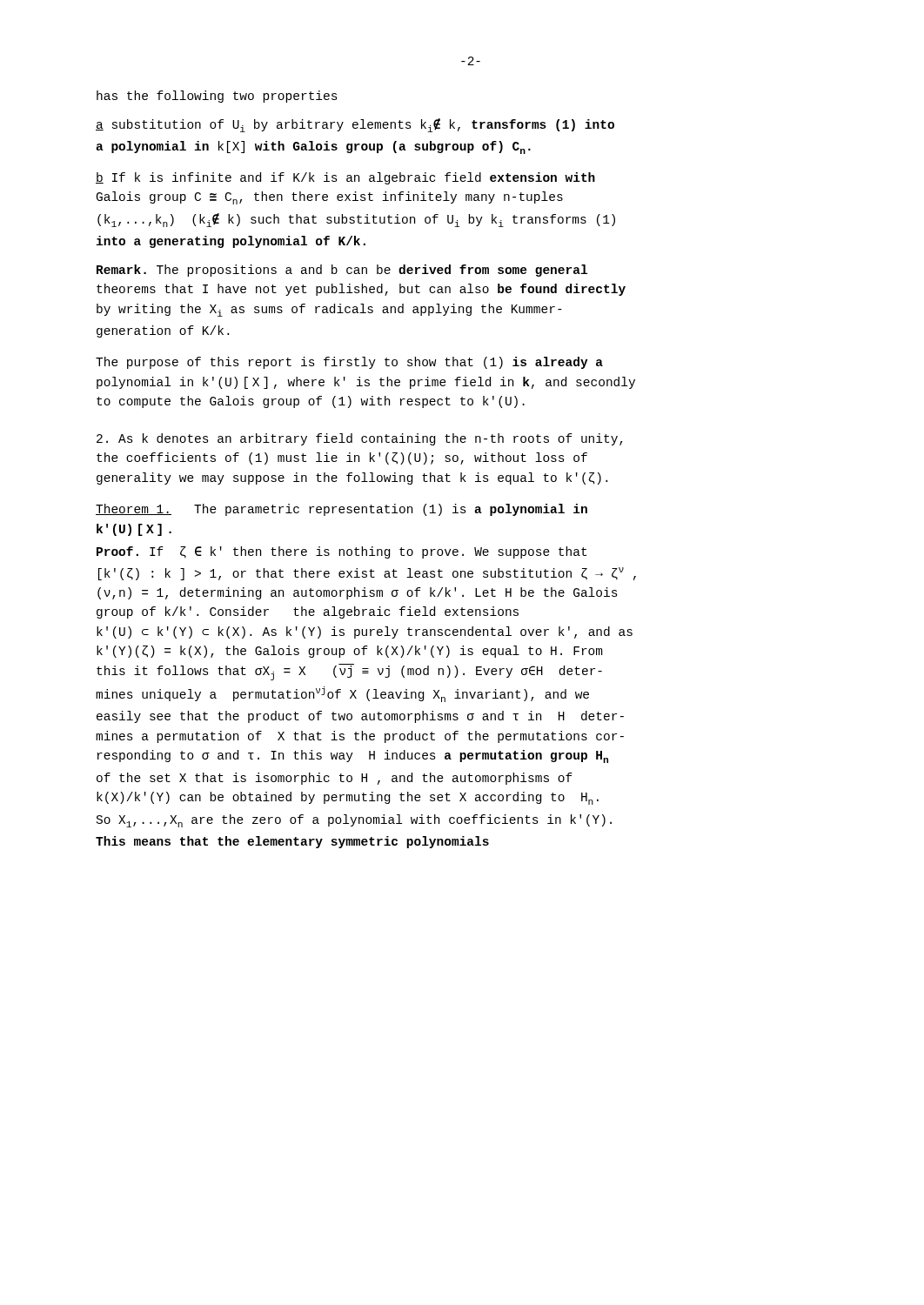Locate the block of text that opens with "Proof. If ζ ∈ k' then"
The height and width of the screenshot is (1305, 924).
click(367, 697)
